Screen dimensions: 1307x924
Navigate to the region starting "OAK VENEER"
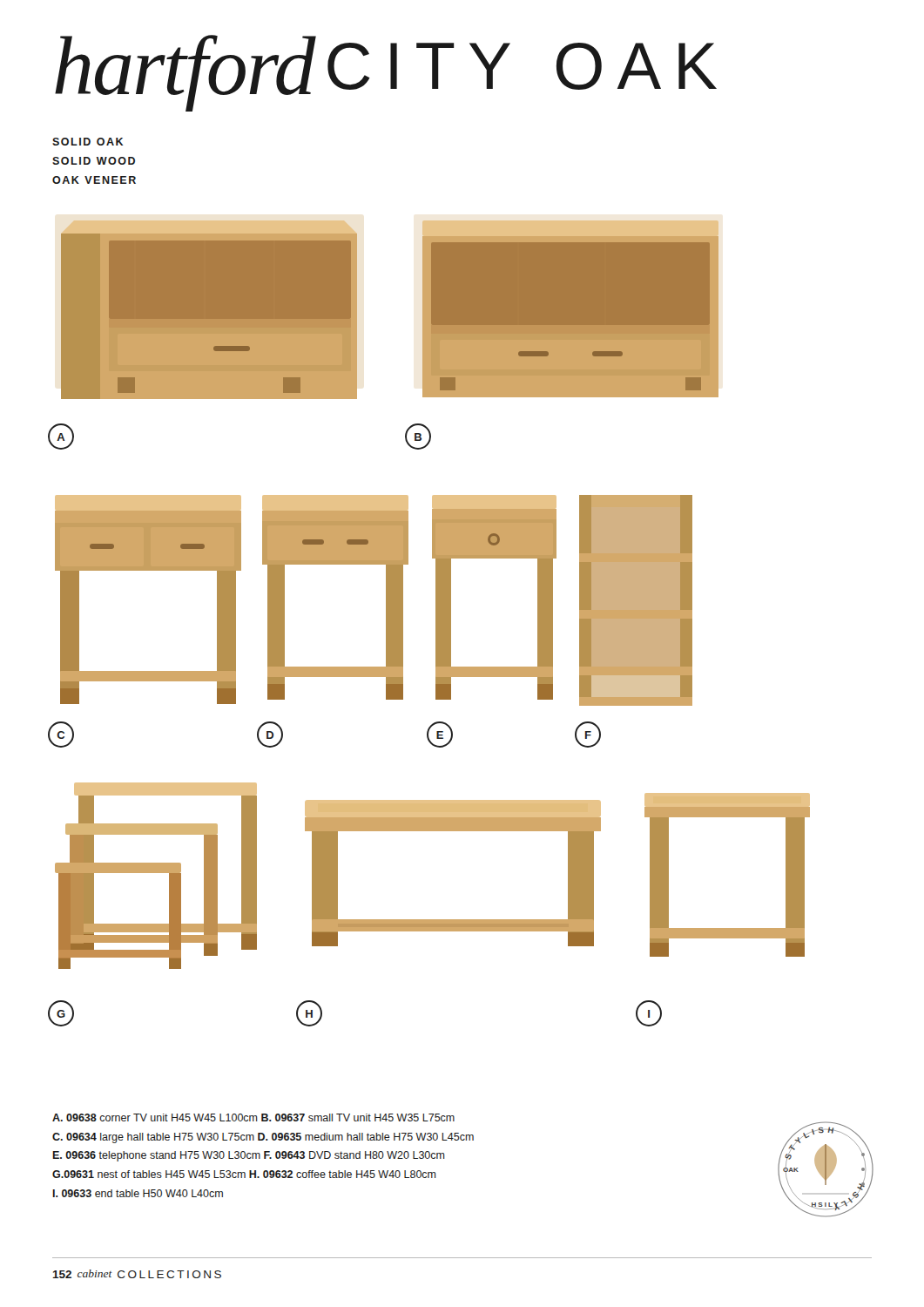(95, 180)
